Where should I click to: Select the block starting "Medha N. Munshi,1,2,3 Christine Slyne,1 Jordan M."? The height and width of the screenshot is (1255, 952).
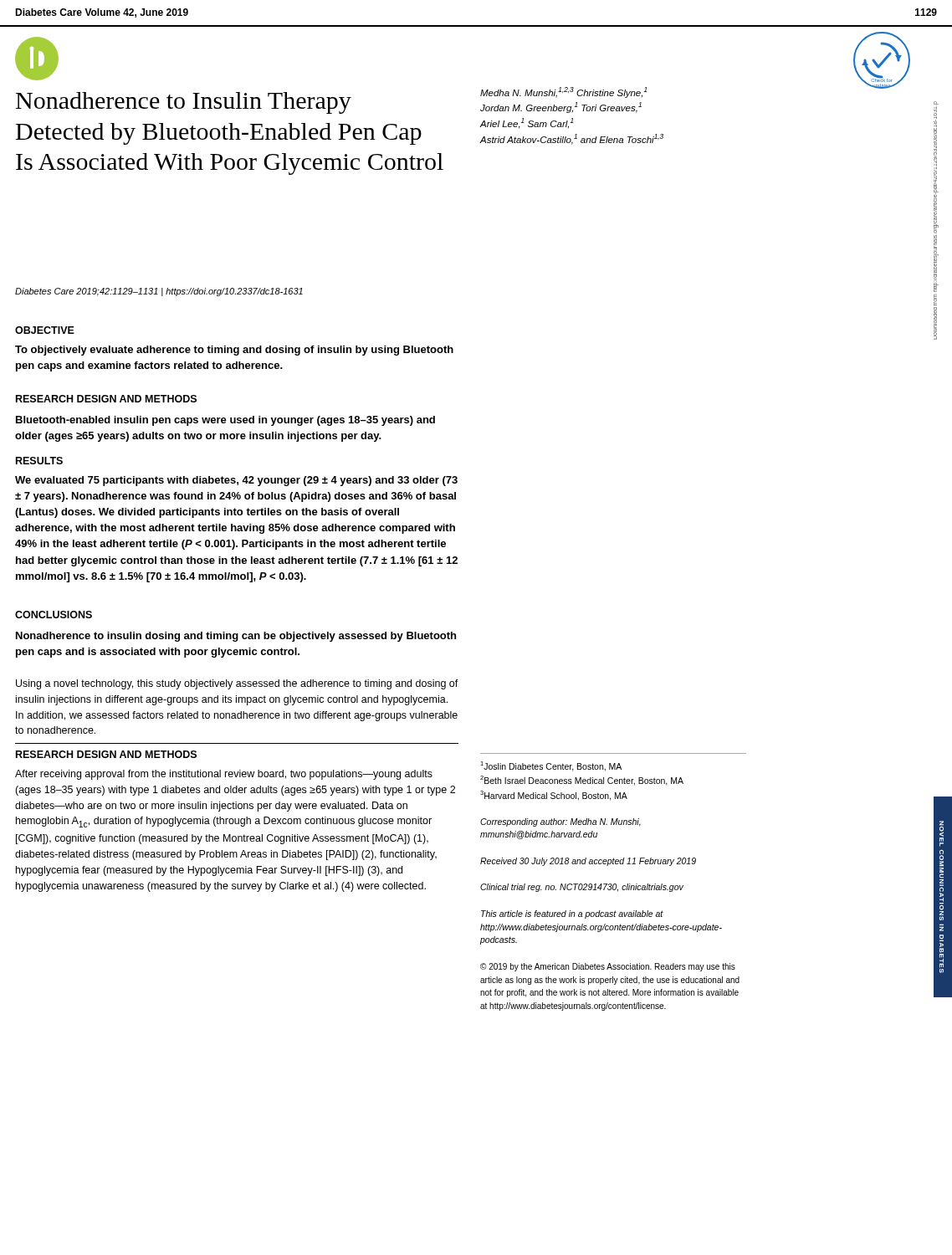(572, 115)
